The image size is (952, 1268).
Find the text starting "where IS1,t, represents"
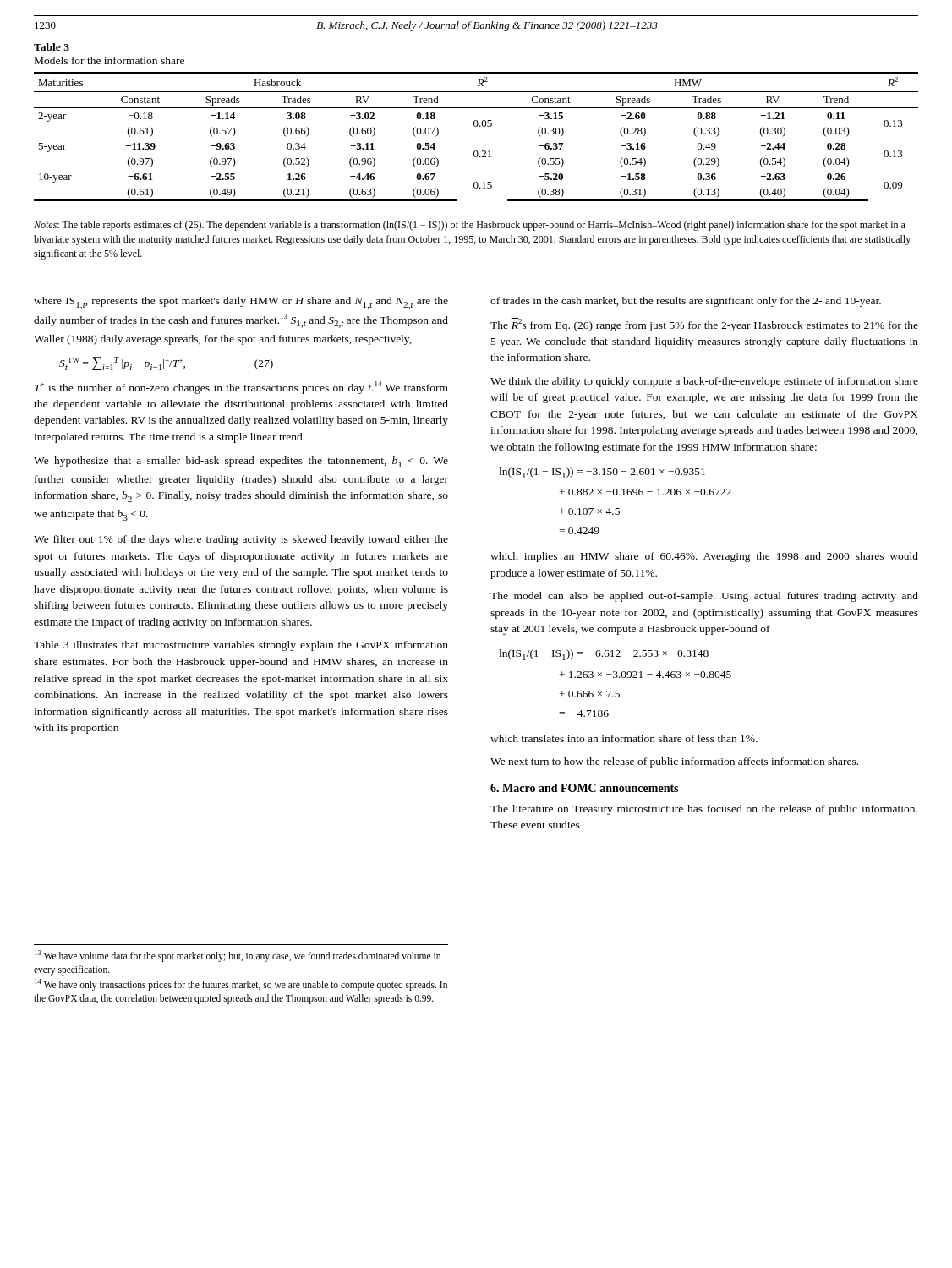coord(241,319)
